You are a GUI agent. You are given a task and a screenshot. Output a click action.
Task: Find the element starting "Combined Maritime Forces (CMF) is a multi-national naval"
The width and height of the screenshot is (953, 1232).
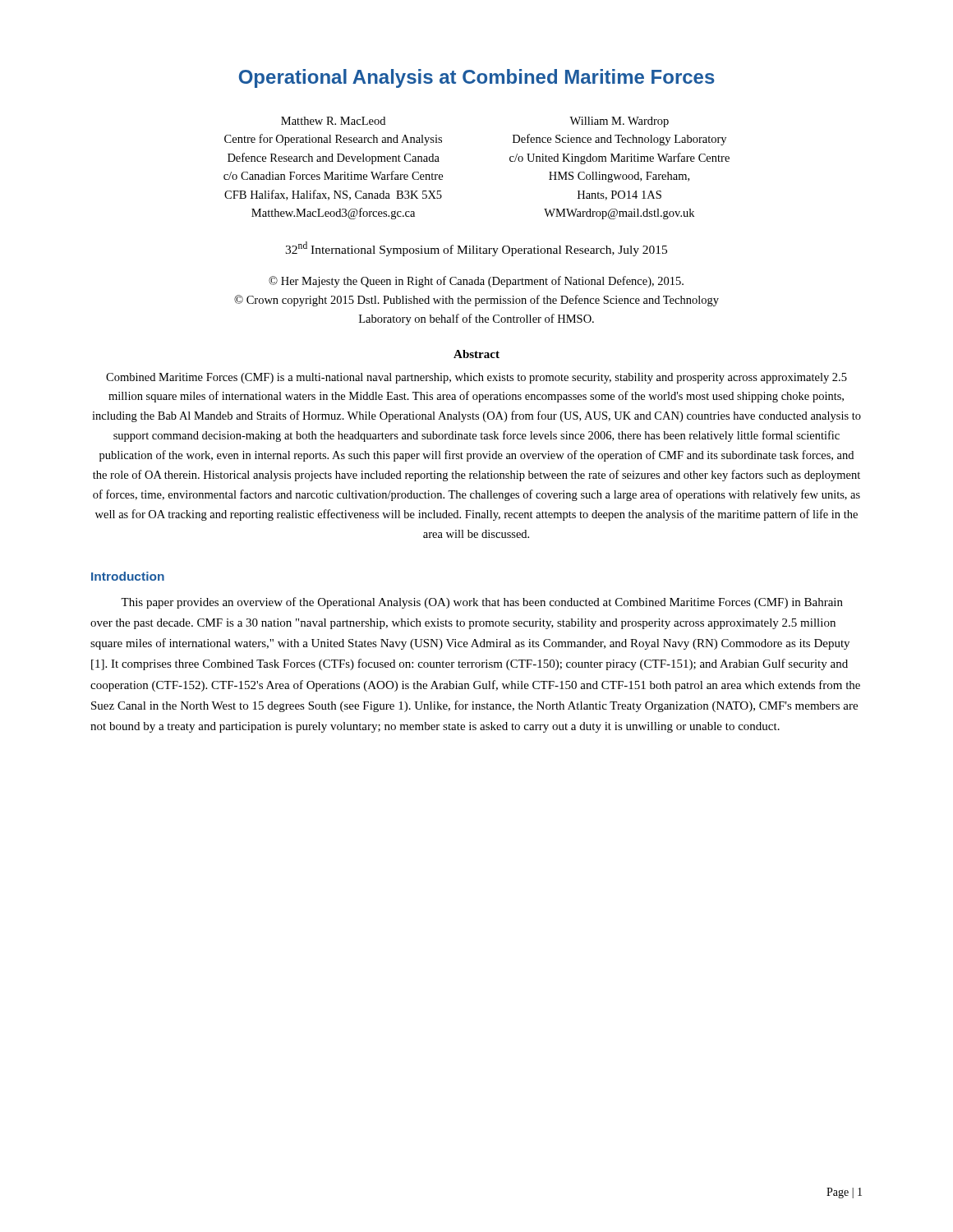(476, 455)
